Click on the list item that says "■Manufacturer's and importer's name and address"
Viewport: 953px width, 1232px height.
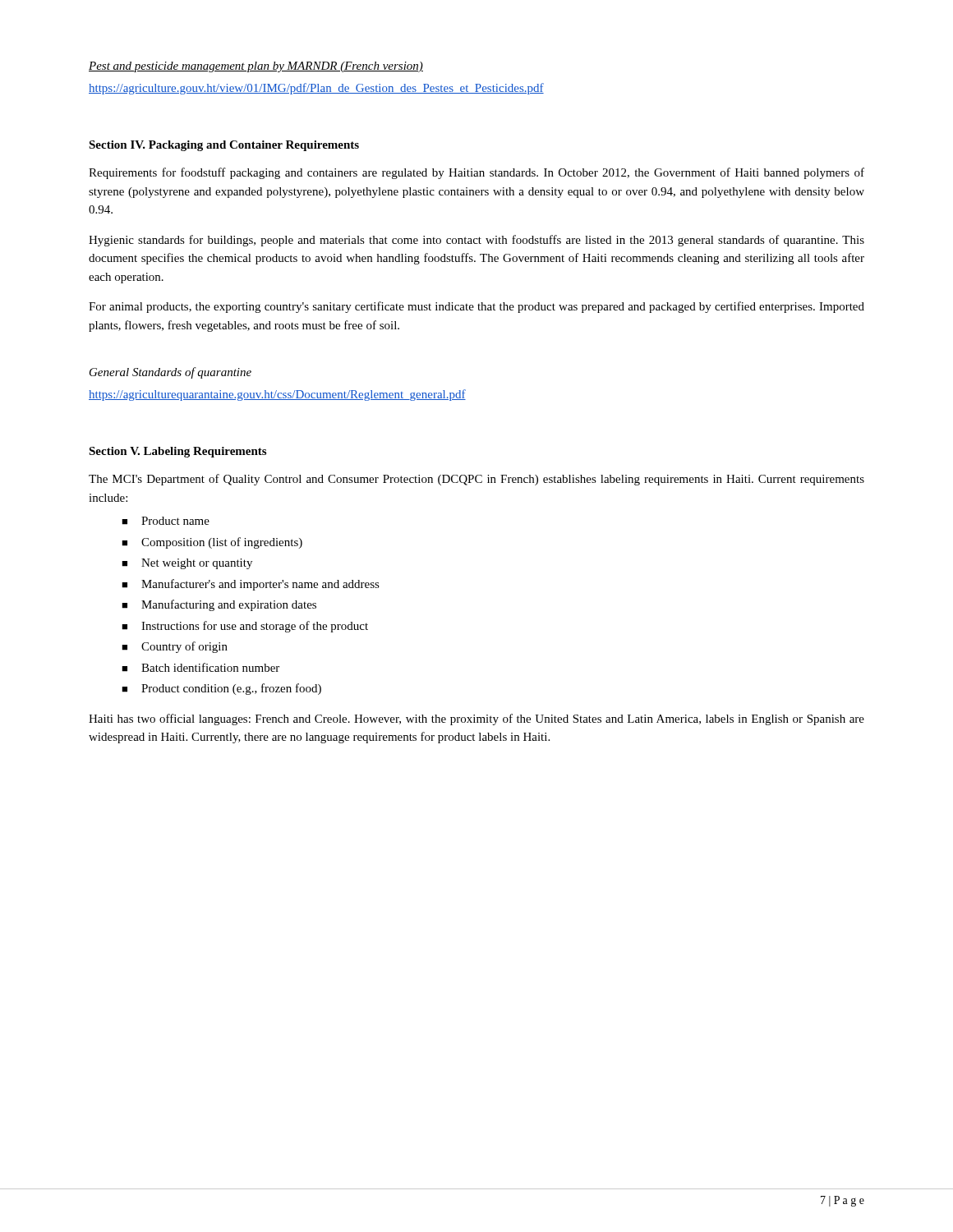coord(251,584)
